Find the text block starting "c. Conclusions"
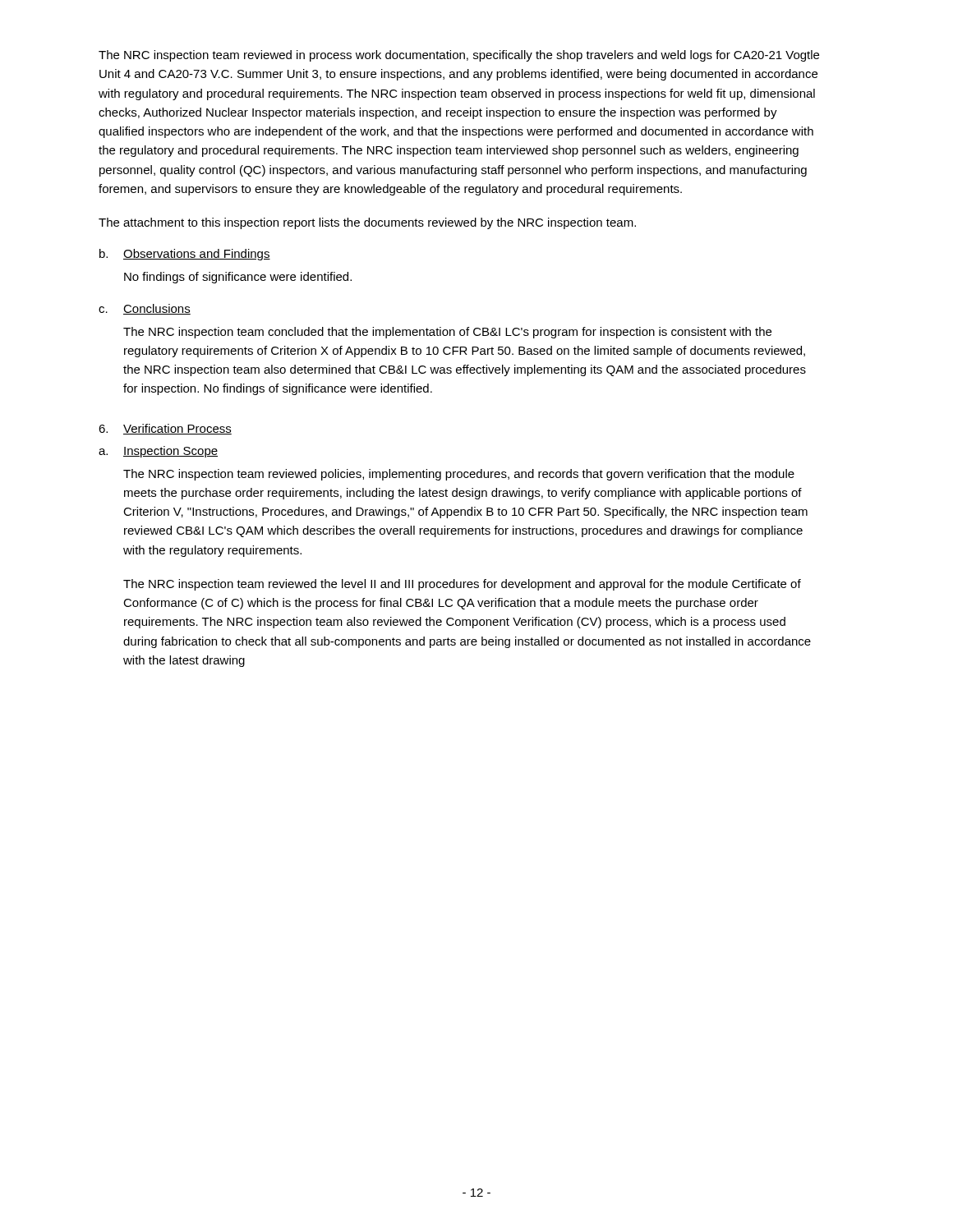This screenshot has height=1232, width=953. click(x=144, y=308)
